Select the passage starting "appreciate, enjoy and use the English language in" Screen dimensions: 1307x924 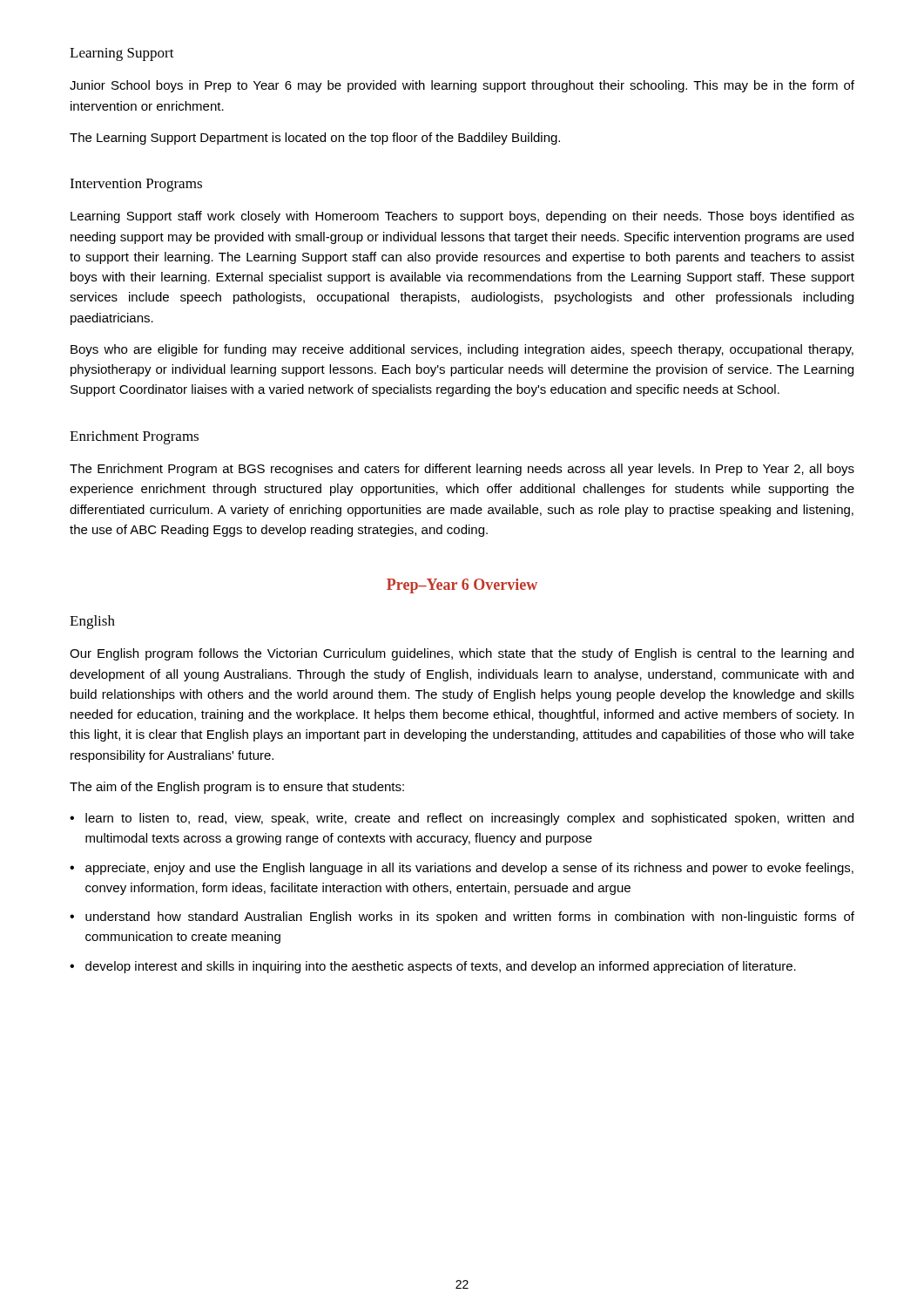click(462, 877)
